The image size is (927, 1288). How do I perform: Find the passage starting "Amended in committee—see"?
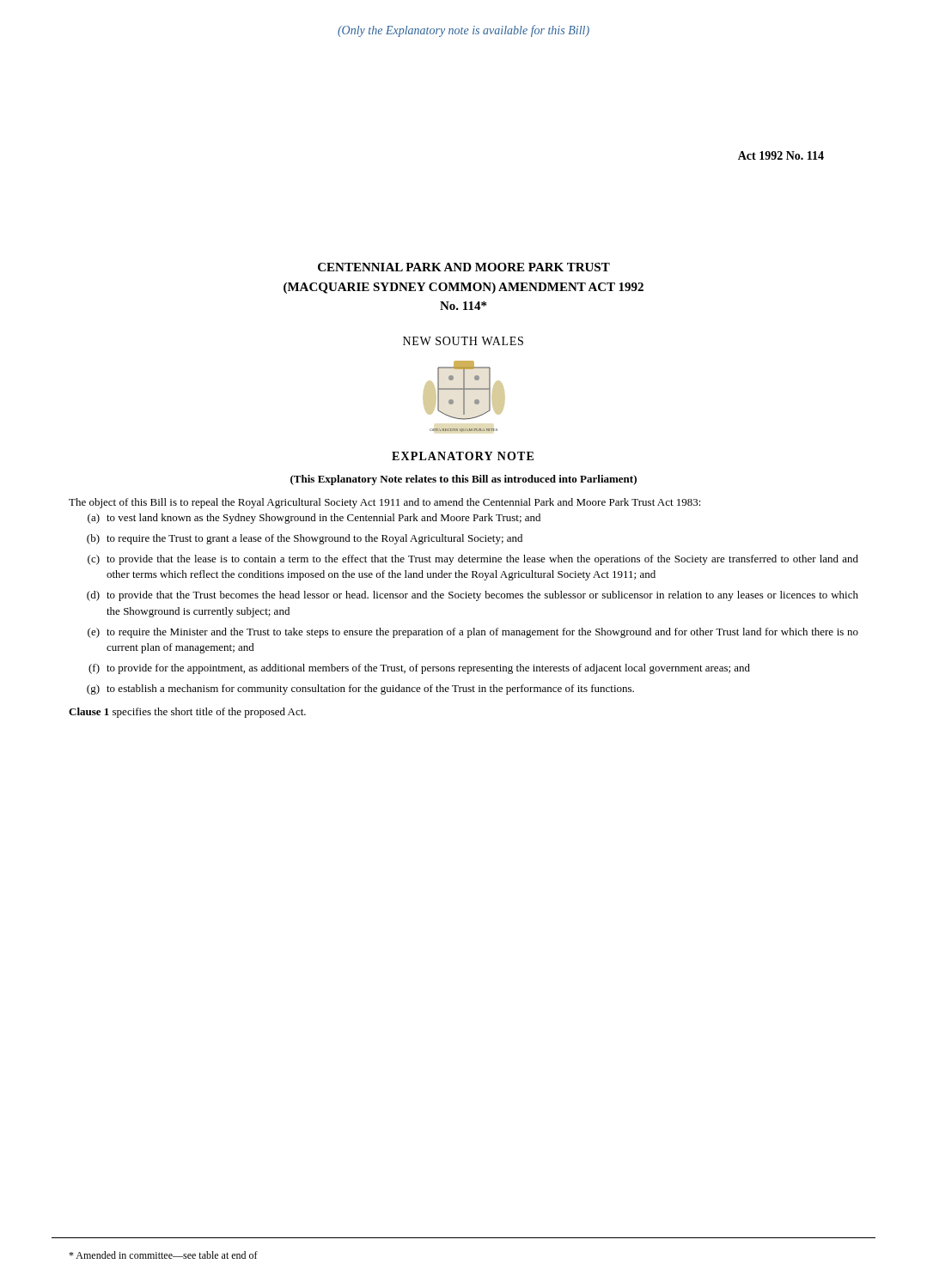[163, 1255]
